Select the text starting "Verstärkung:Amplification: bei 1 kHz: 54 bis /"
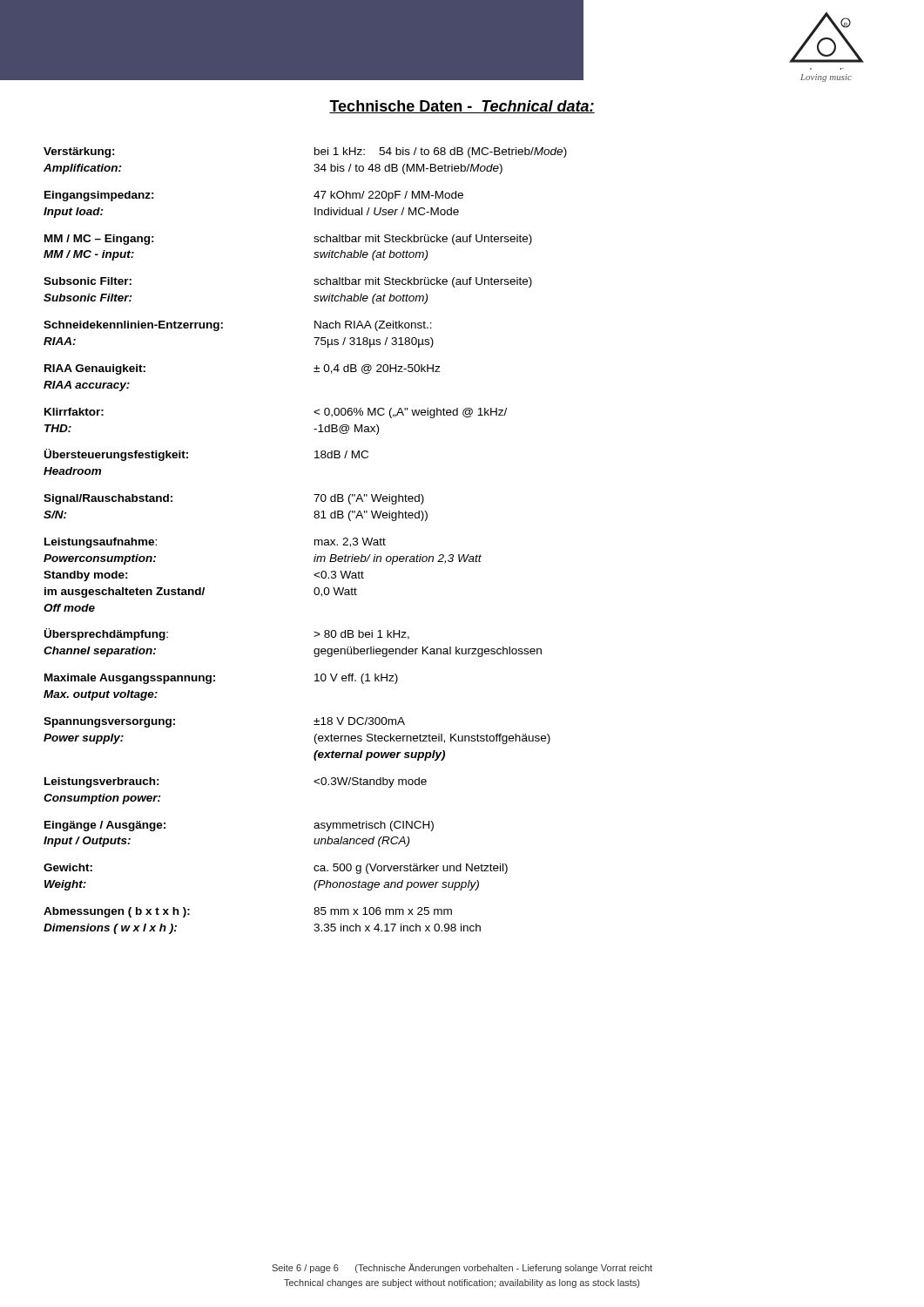This screenshot has width=924, height=1307. click(x=466, y=160)
